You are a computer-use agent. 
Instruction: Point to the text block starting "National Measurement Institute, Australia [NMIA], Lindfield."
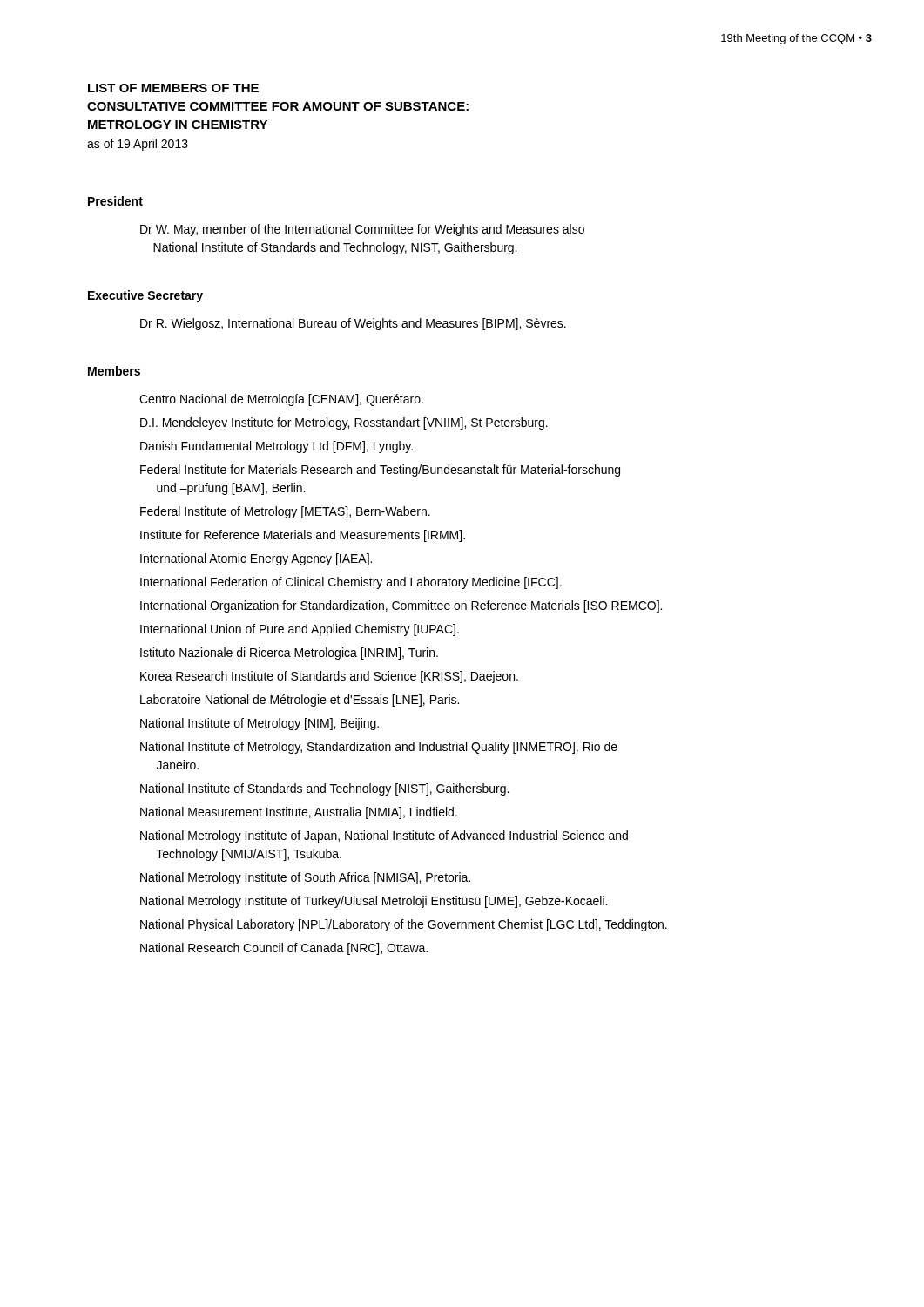click(x=299, y=812)
